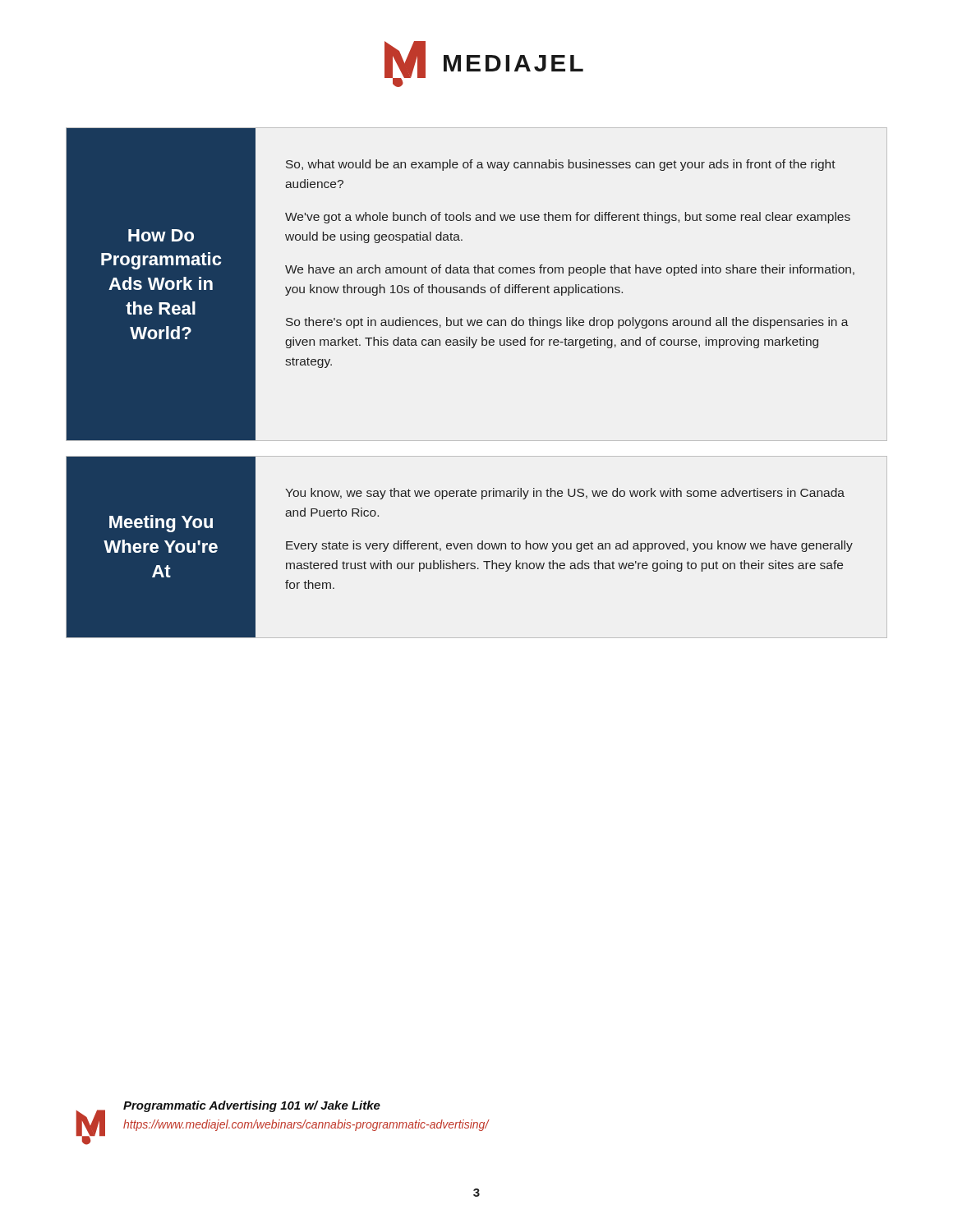Locate the text block containing "So there's opt in audiences, but we"
Screen dimensions: 1232x953
point(567,341)
